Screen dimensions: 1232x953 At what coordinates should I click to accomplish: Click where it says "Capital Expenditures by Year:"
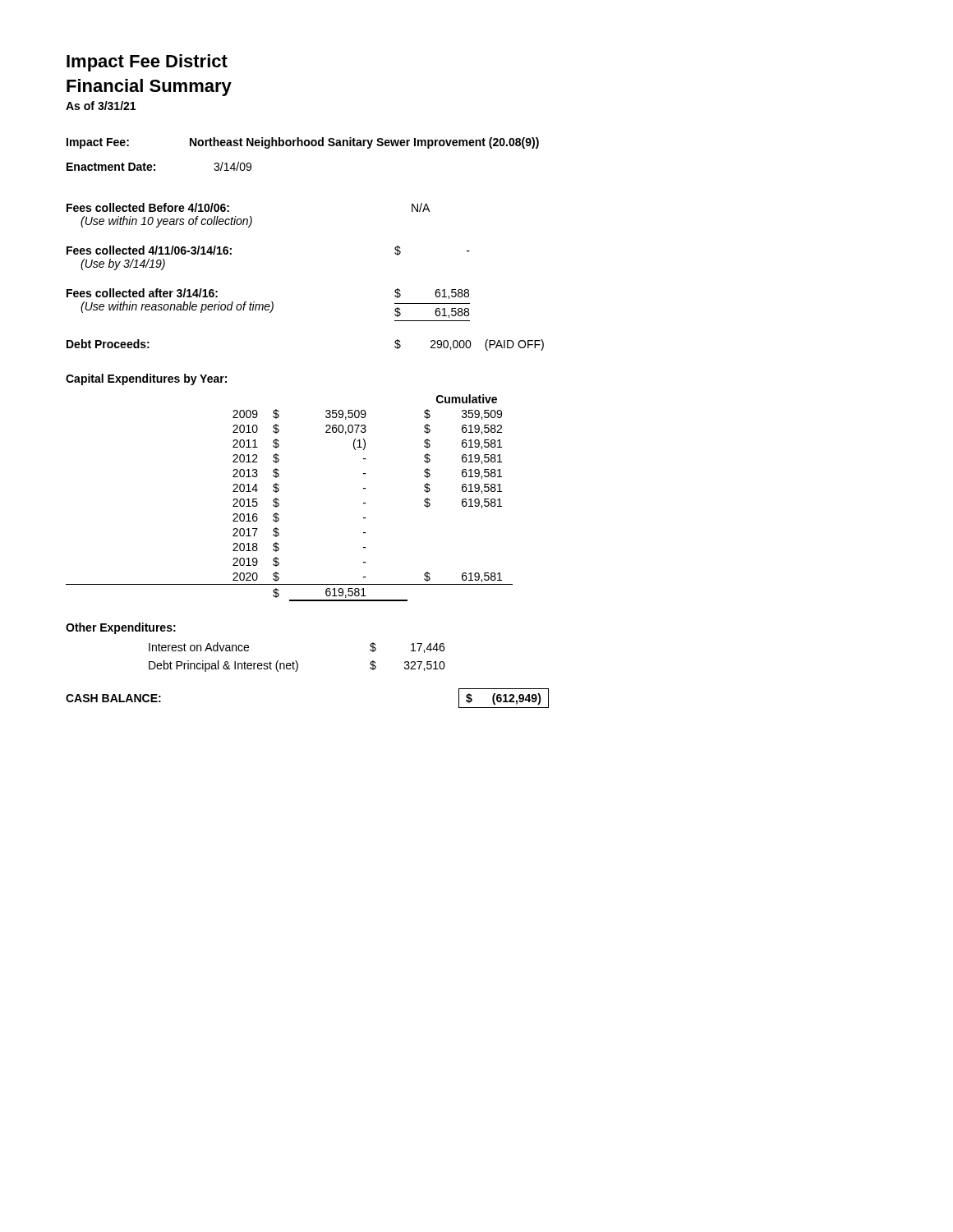click(147, 379)
